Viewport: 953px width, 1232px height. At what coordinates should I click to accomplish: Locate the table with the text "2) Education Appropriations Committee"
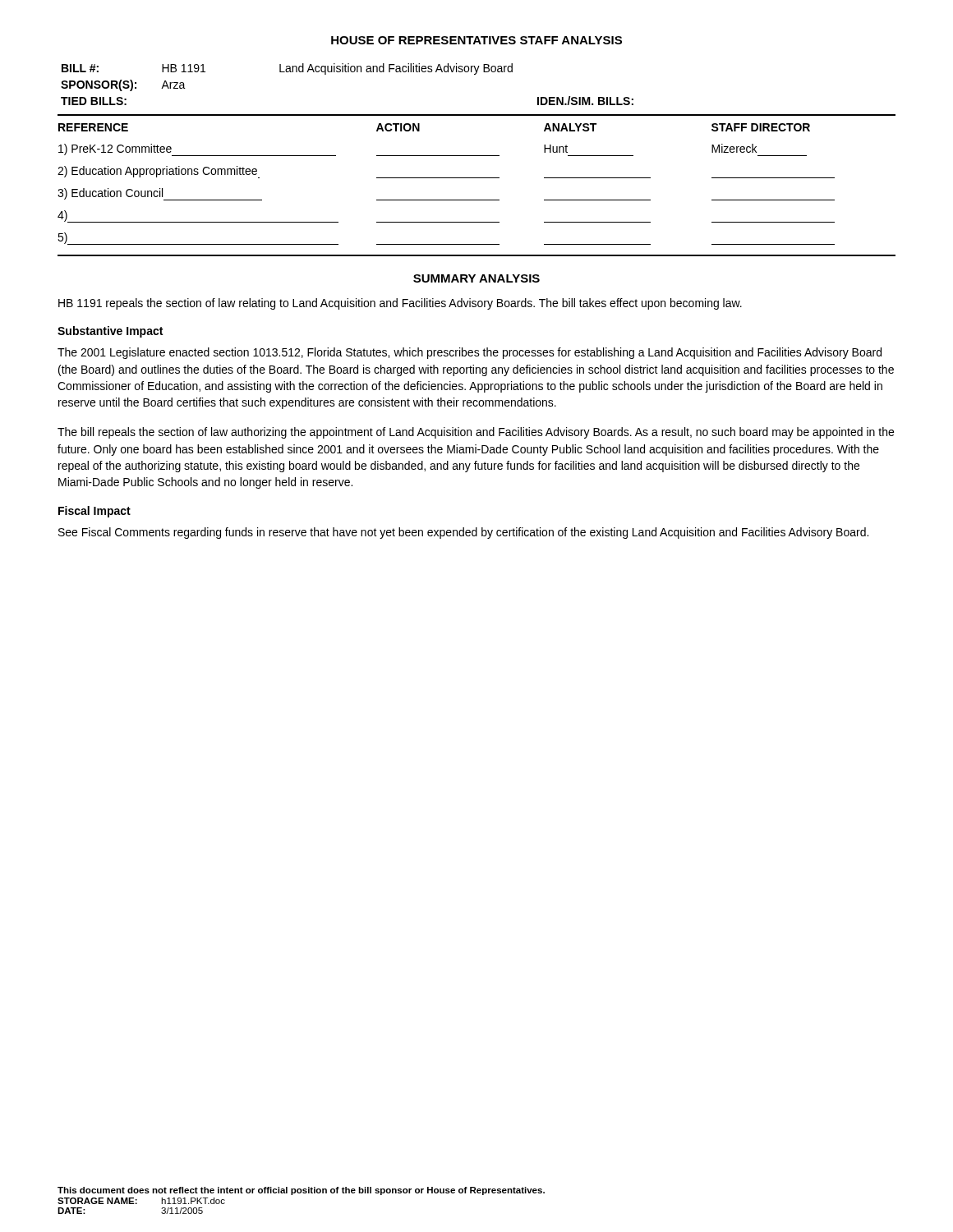(476, 186)
